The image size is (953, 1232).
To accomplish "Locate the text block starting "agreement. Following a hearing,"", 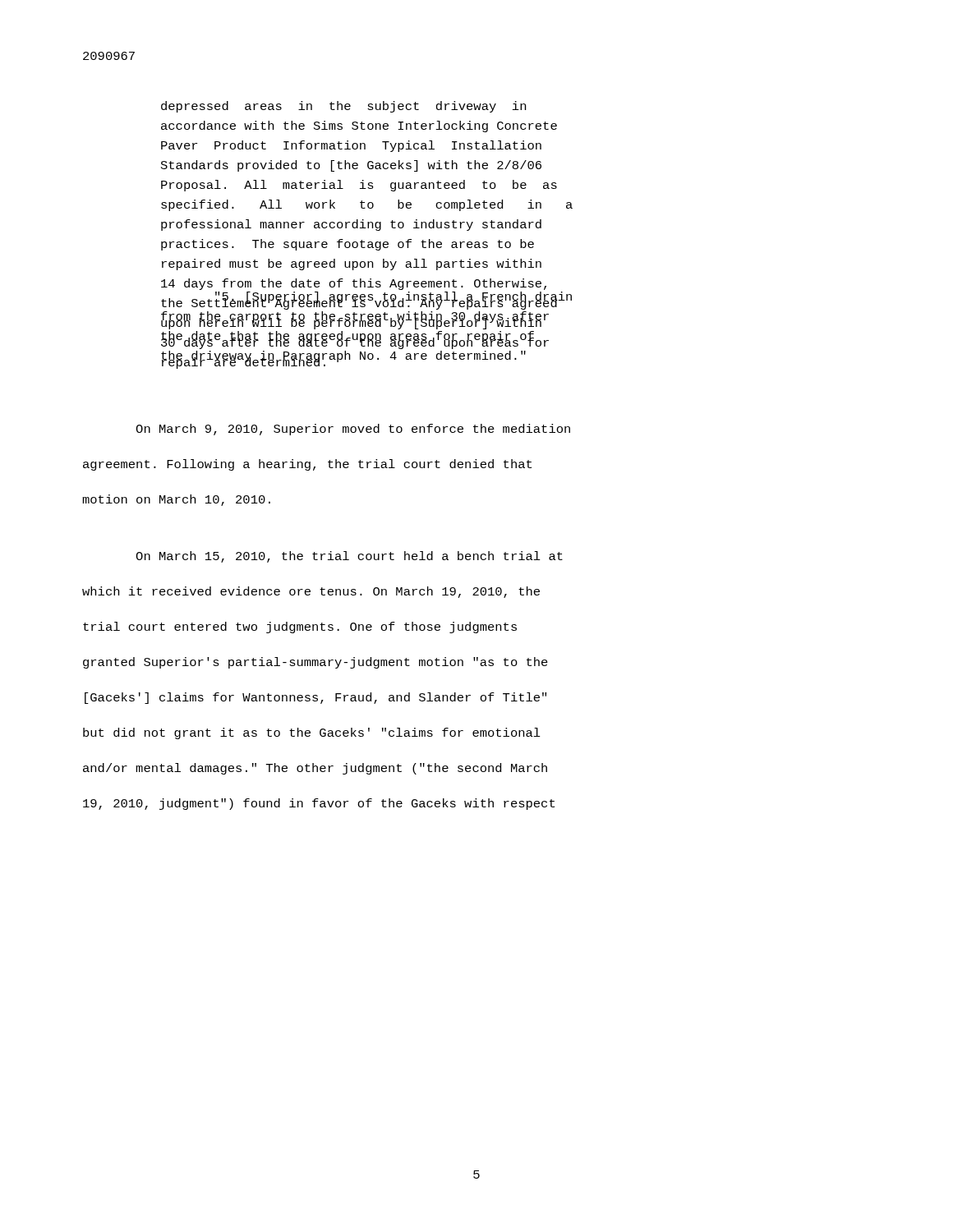I will click(x=308, y=465).
